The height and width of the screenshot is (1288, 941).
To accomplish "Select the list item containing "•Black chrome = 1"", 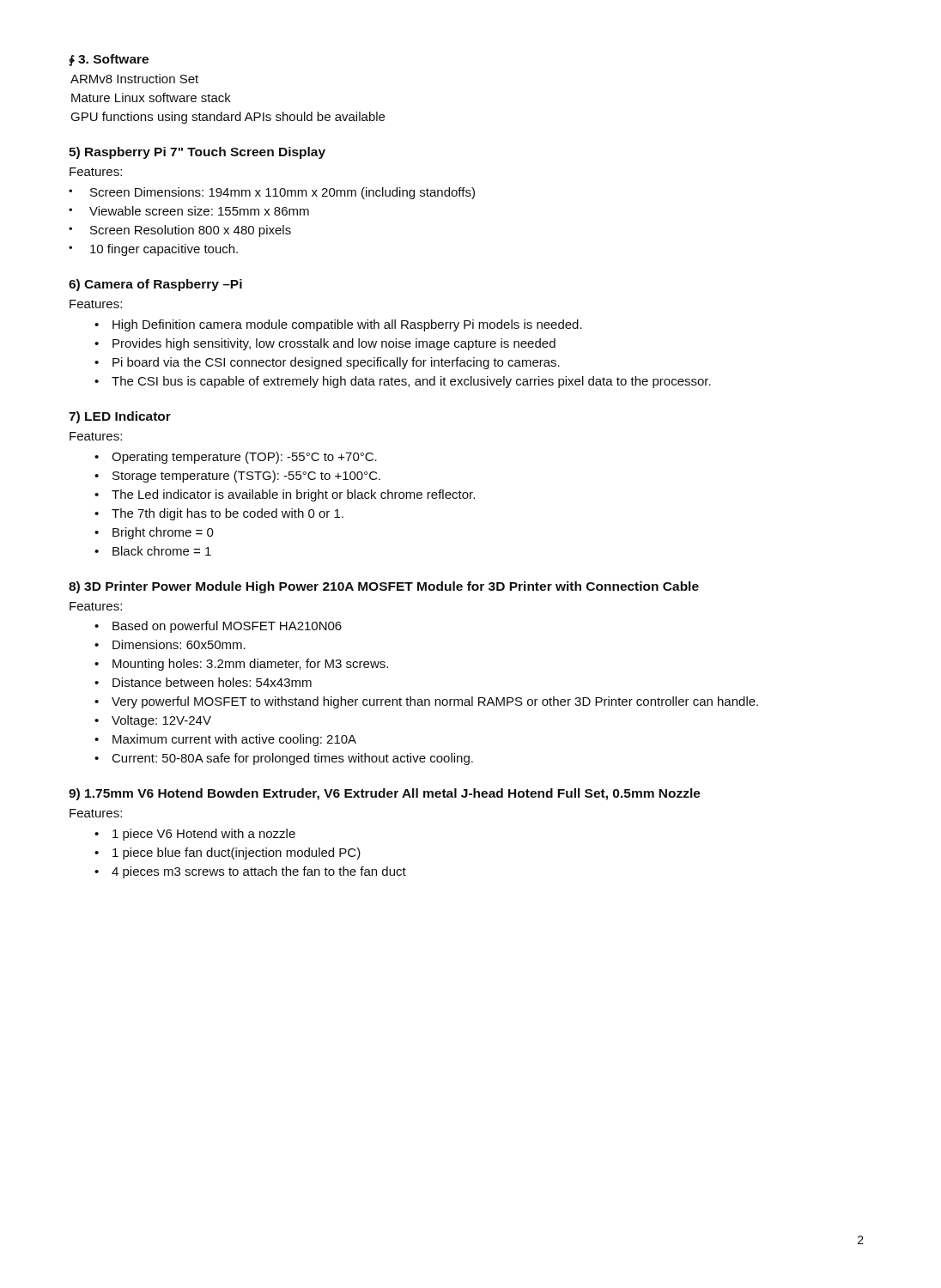I will pos(153,550).
